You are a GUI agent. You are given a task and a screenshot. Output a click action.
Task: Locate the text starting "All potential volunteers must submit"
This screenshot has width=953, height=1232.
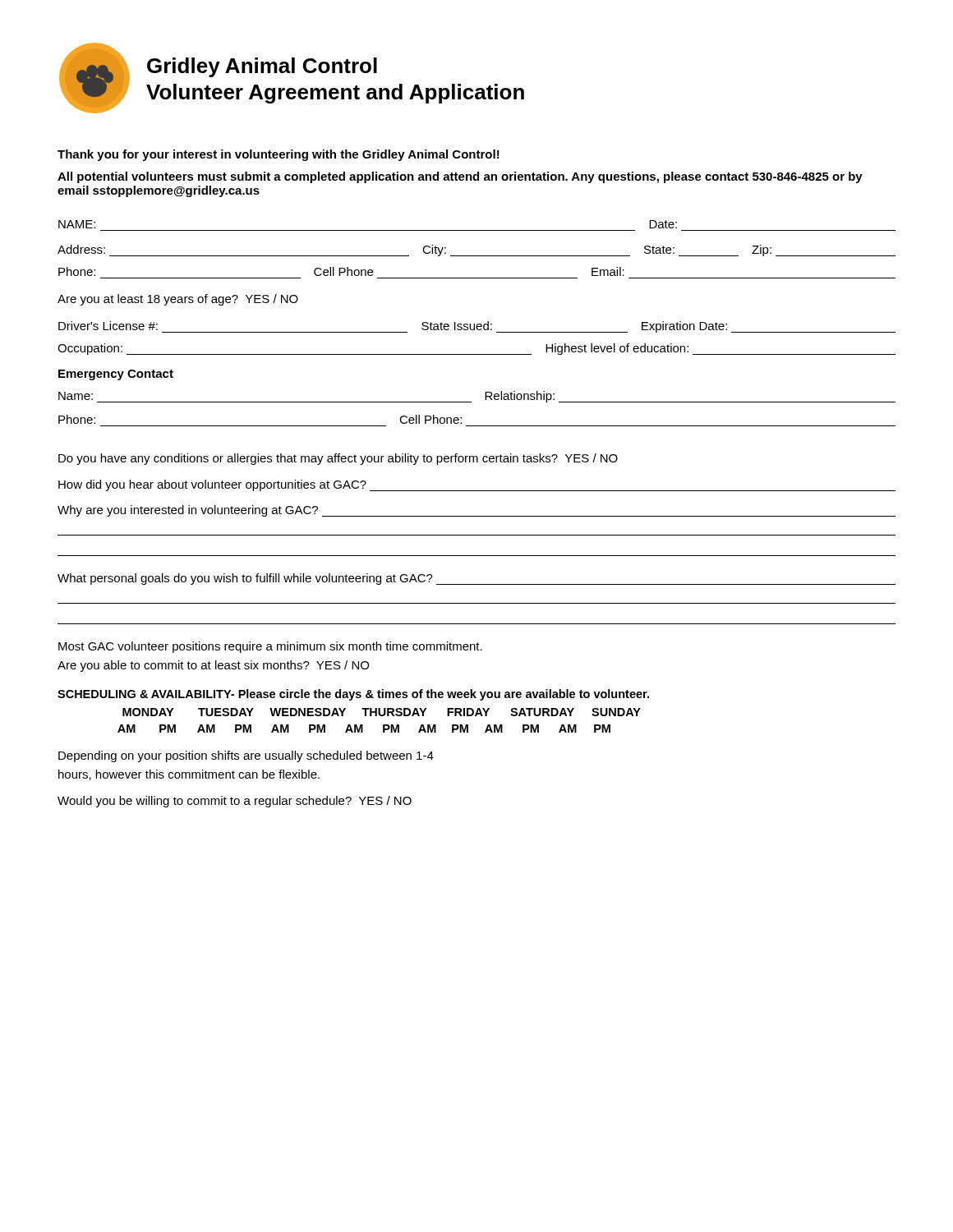tap(460, 183)
